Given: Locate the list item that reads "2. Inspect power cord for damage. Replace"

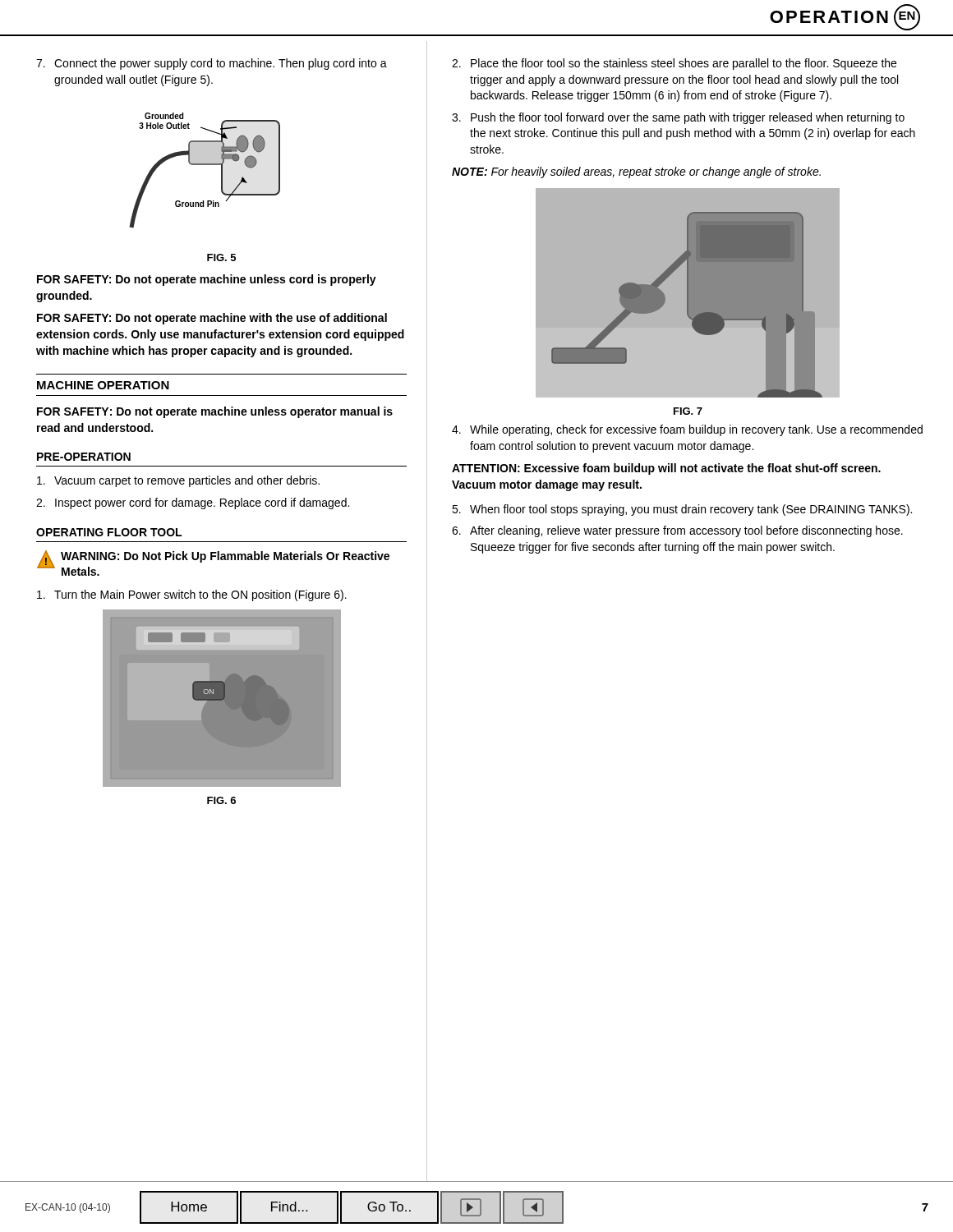Looking at the screenshot, I should tap(221, 503).
